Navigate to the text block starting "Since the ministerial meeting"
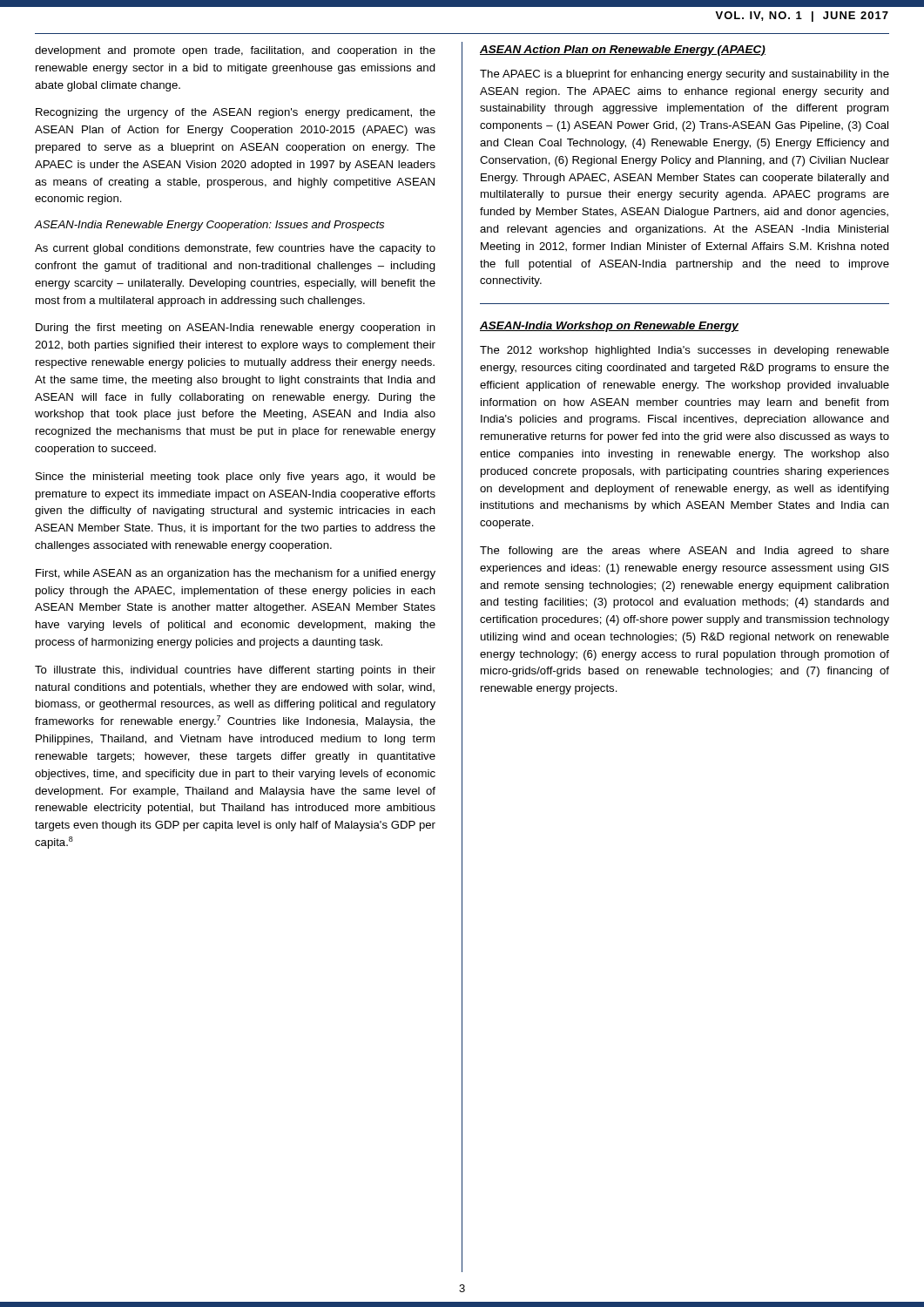The width and height of the screenshot is (924, 1307). 235,510
